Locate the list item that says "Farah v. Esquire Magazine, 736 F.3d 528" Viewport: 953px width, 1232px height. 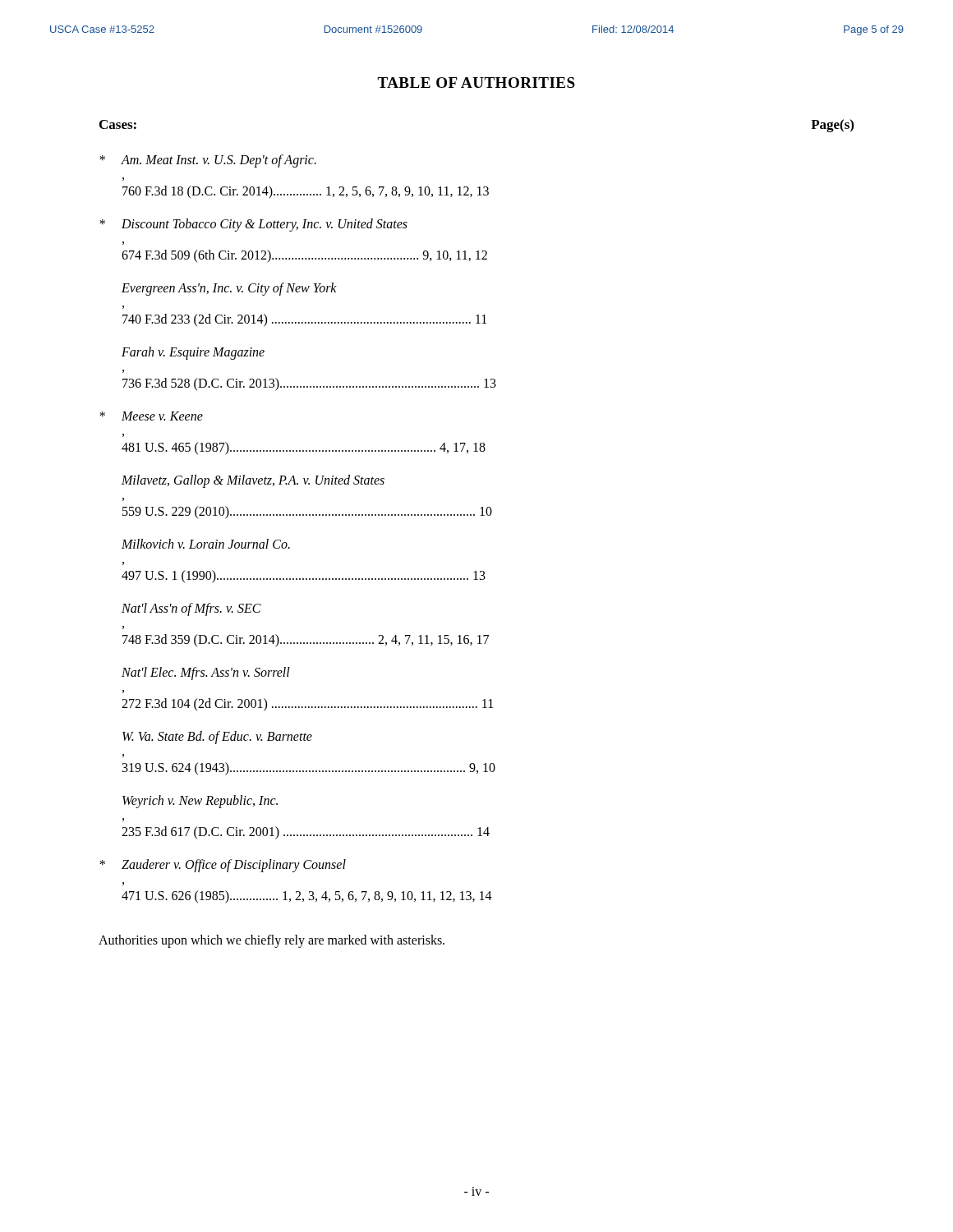tap(193, 353)
